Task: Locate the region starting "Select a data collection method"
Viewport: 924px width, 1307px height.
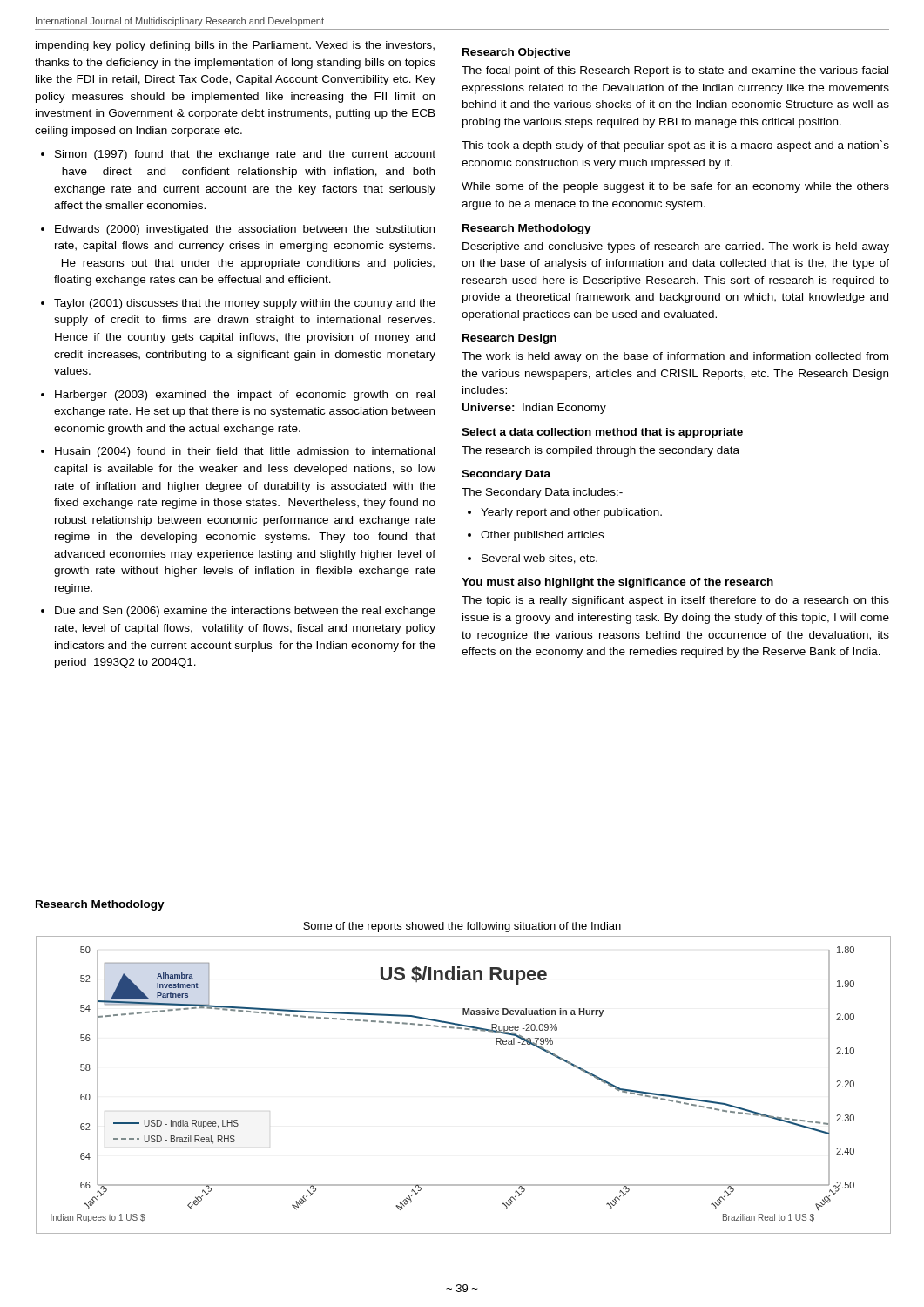Action: [602, 431]
